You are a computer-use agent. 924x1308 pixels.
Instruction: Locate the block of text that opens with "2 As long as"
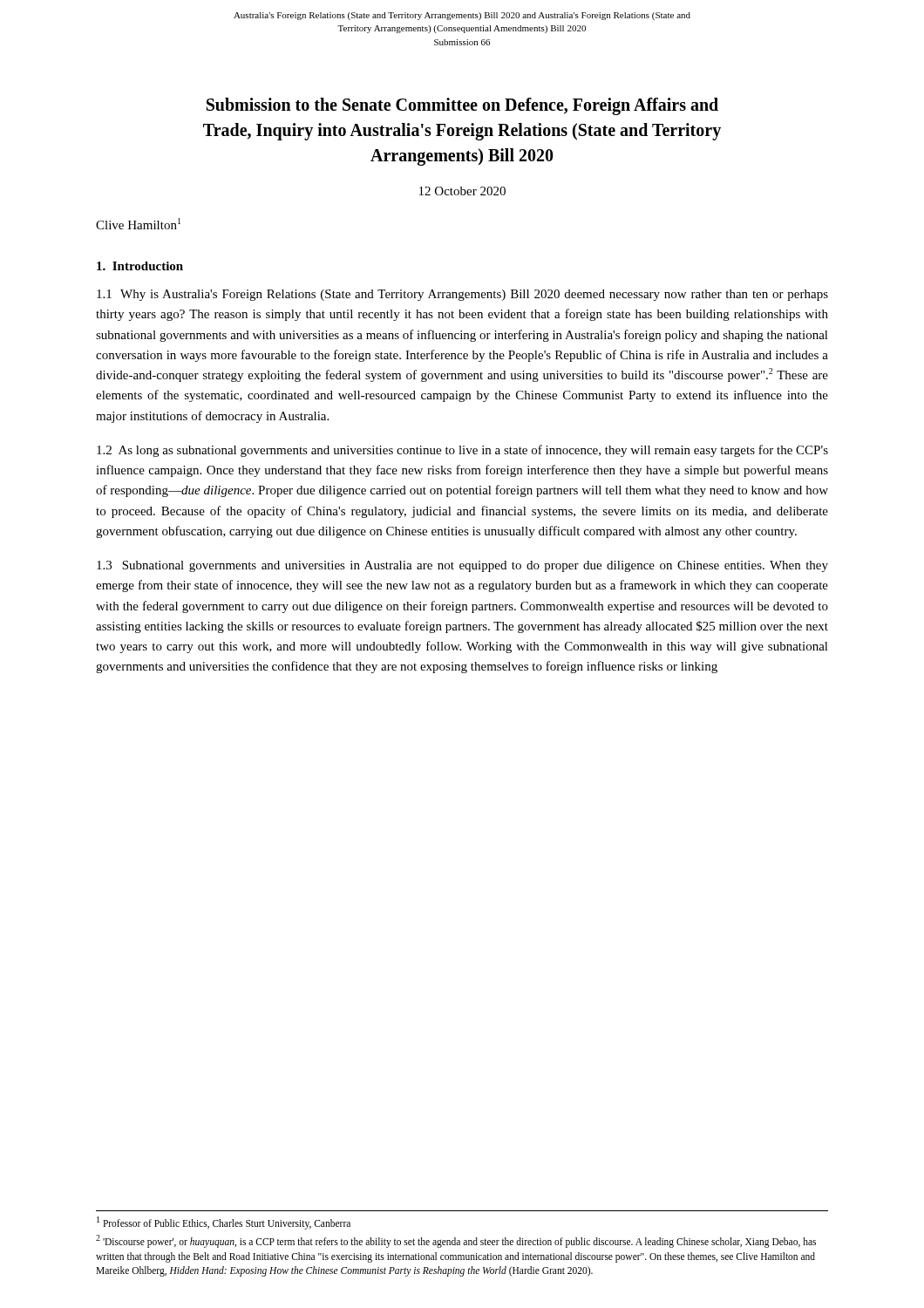[x=462, y=490]
